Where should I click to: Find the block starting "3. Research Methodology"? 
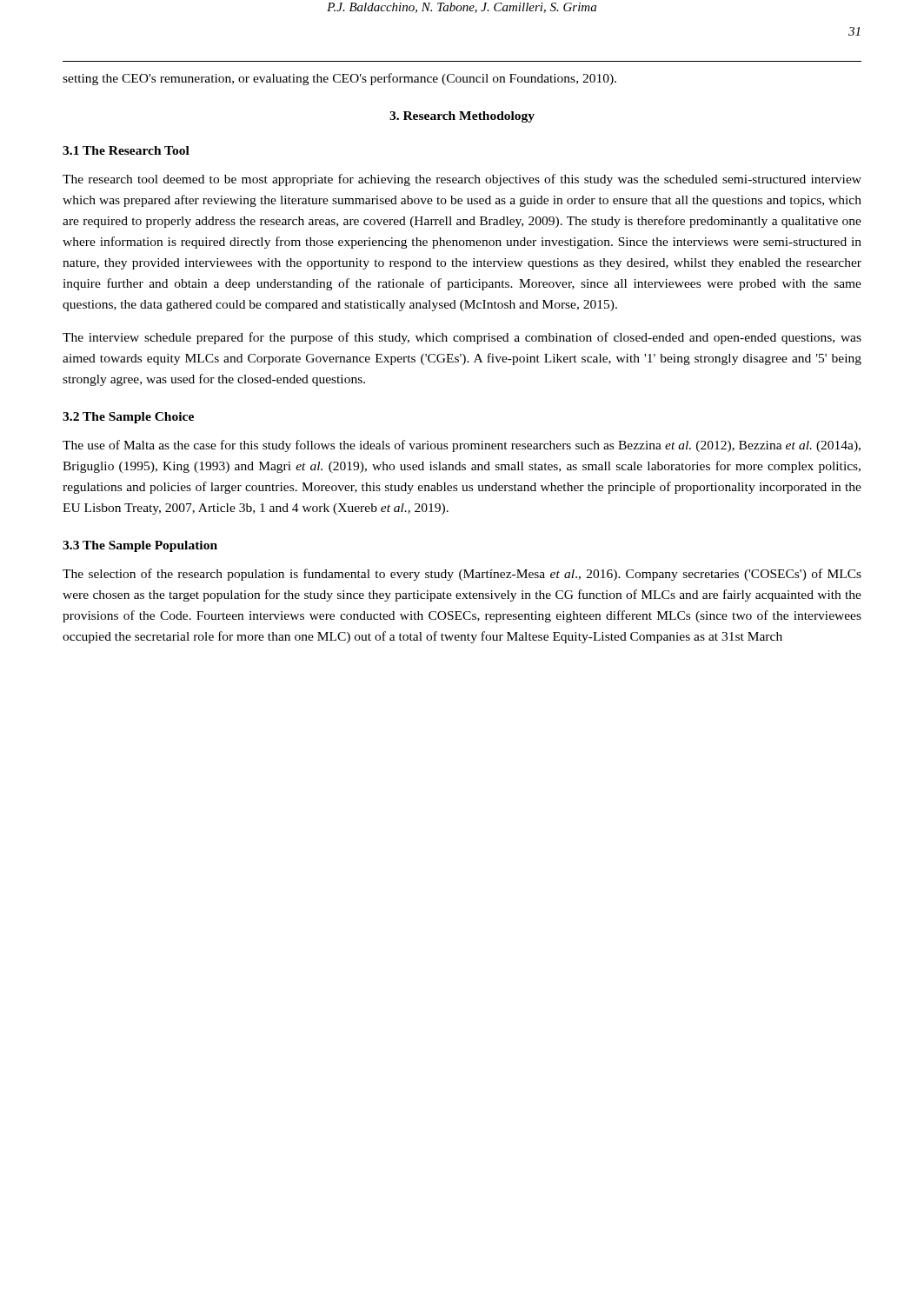pos(462,115)
